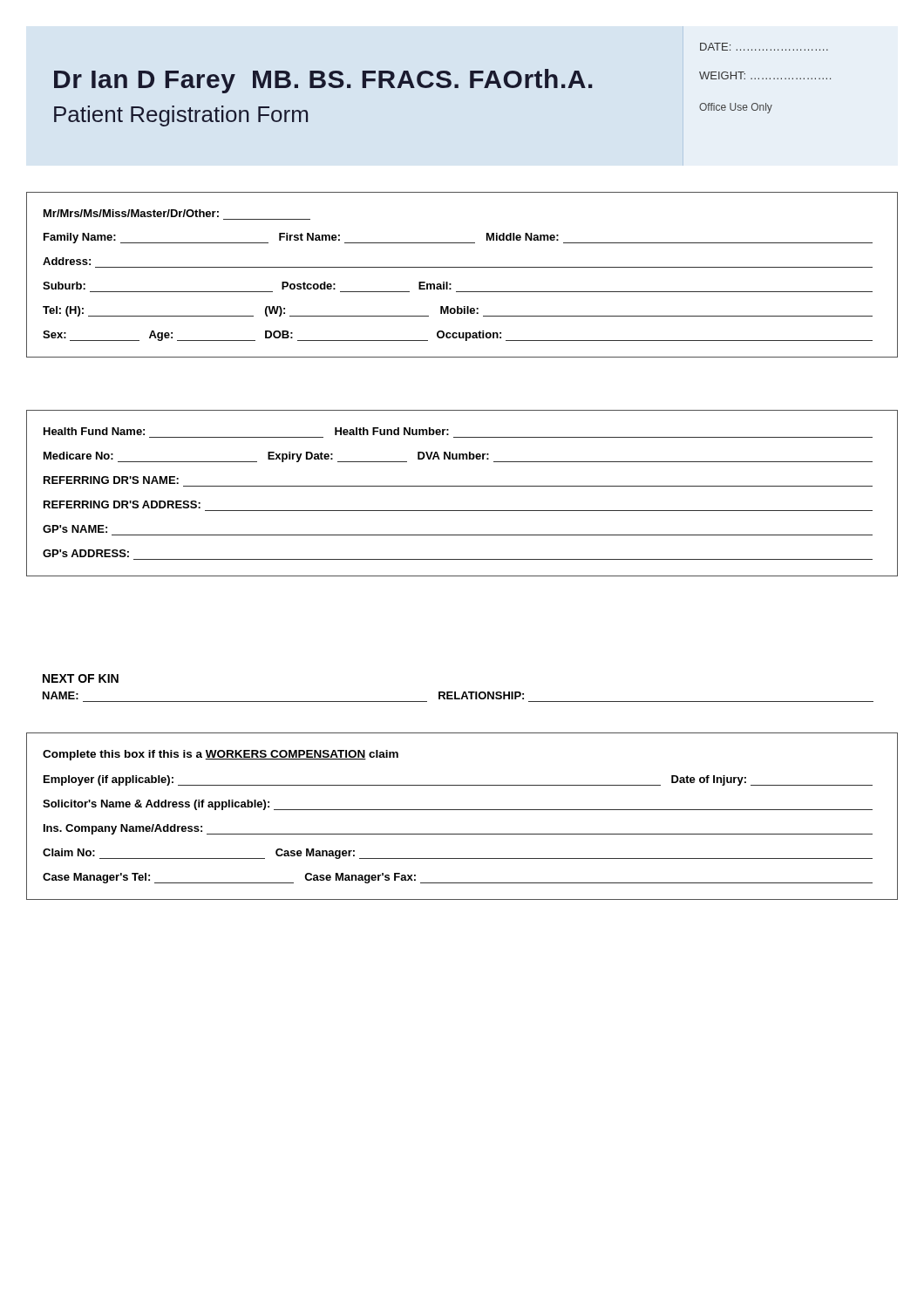This screenshot has height=1308, width=924.
Task: Navigate to the region starting "Dr Ian D Farey MB."
Action: coord(354,96)
